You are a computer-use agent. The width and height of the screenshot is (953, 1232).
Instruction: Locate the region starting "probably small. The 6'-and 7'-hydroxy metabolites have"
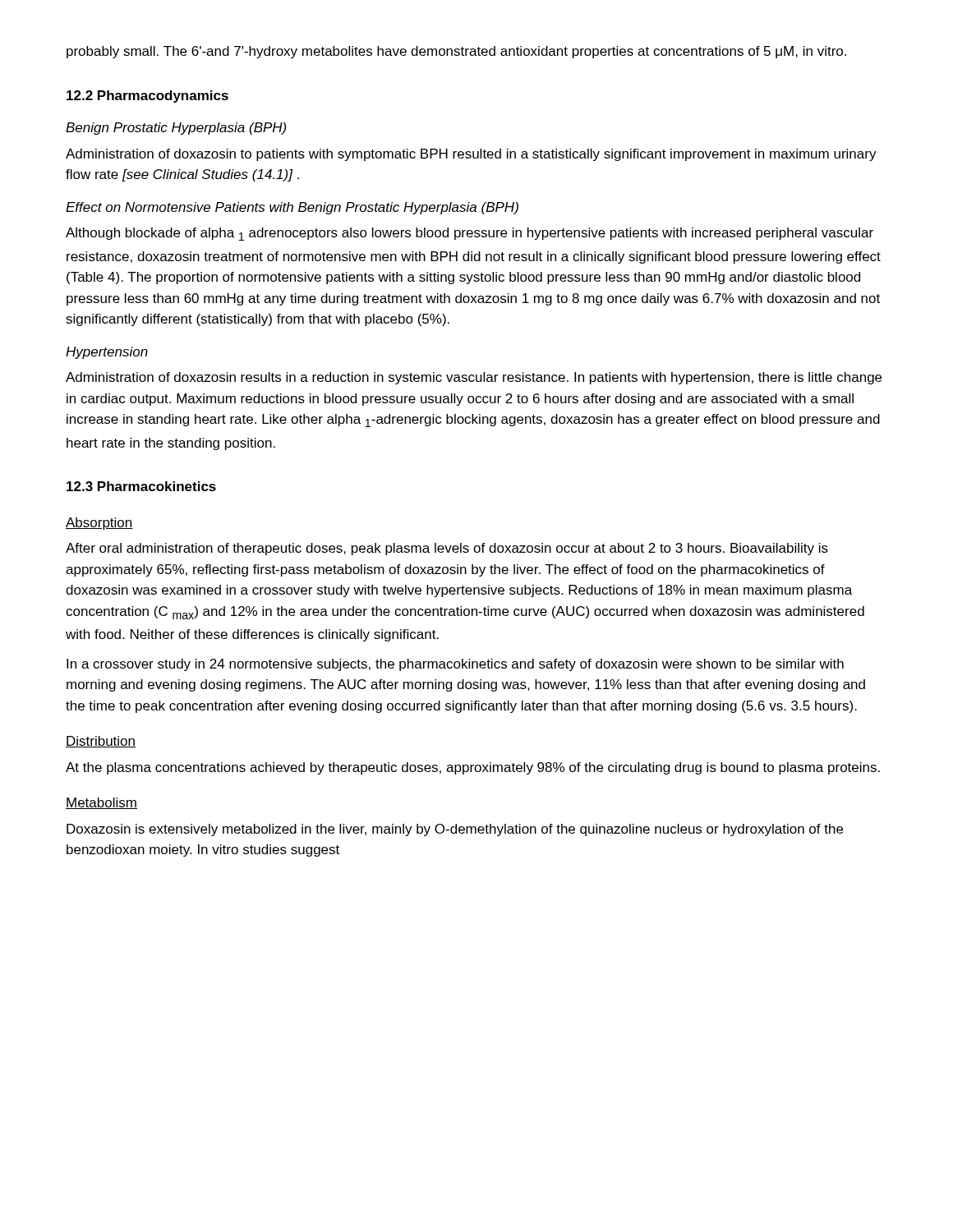pyautogui.click(x=457, y=51)
